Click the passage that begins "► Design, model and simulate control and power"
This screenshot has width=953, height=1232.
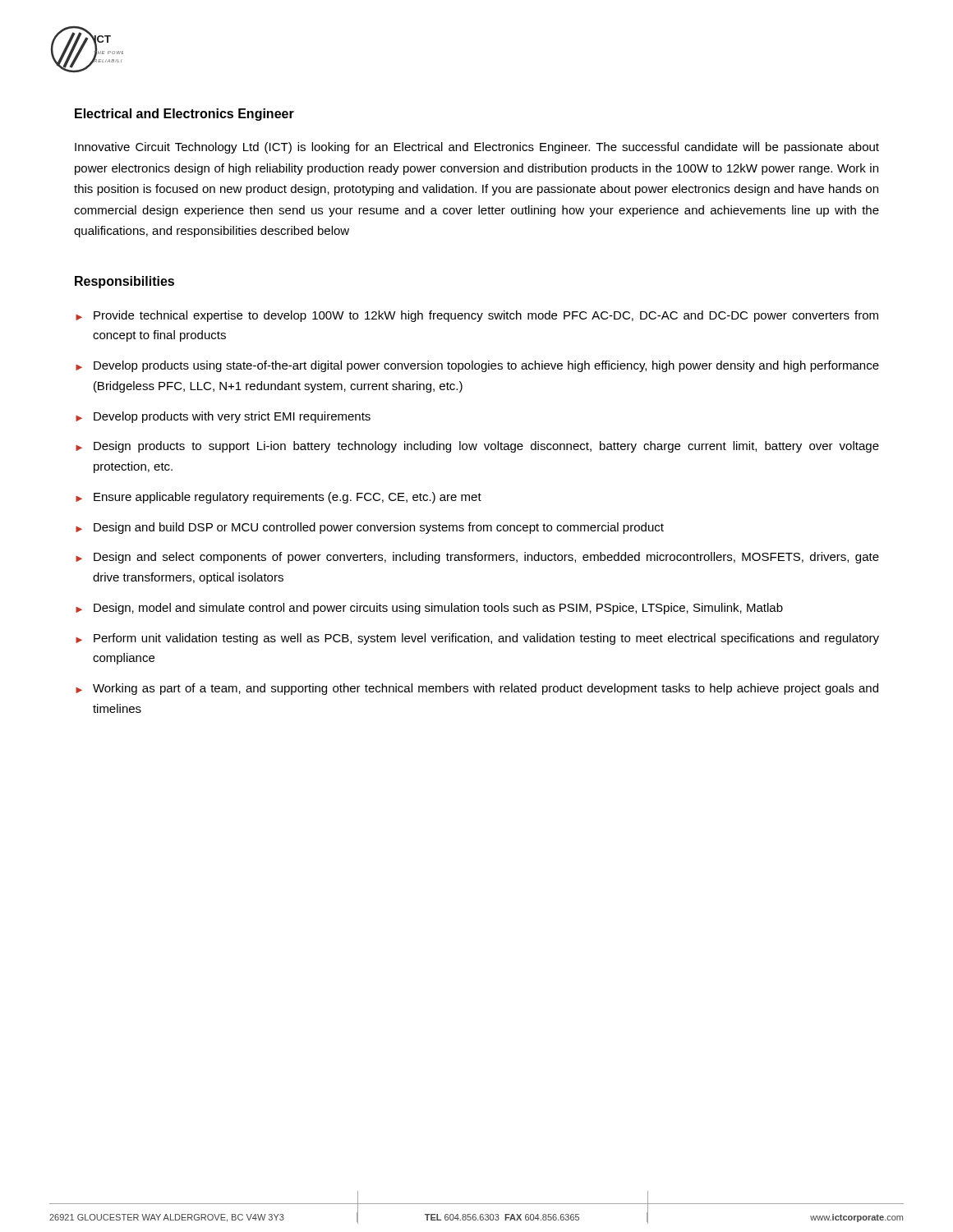click(x=476, y=608)
